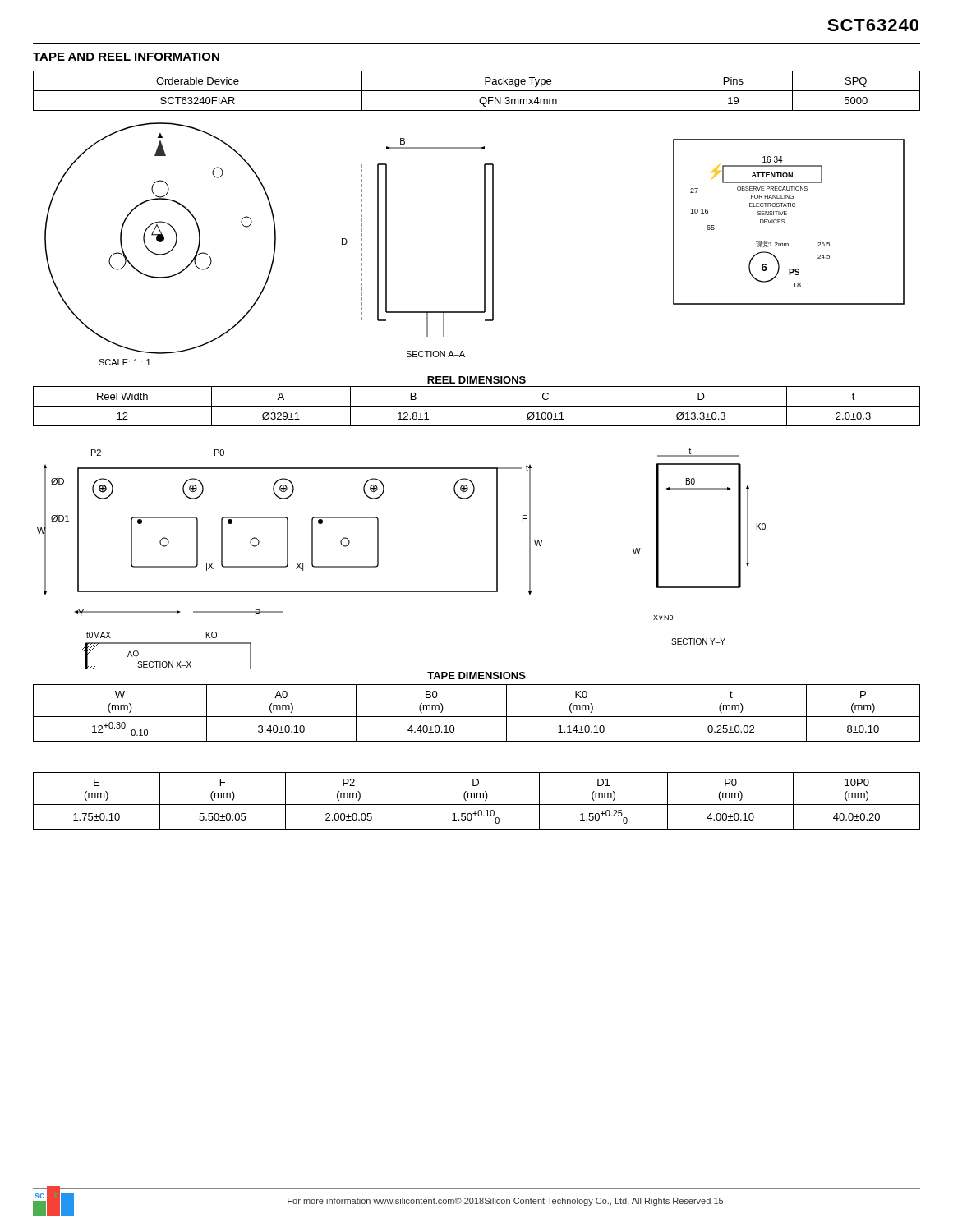Click on the table containing "W (mm)"
The image size is (953, 1232).
(476, 713)
